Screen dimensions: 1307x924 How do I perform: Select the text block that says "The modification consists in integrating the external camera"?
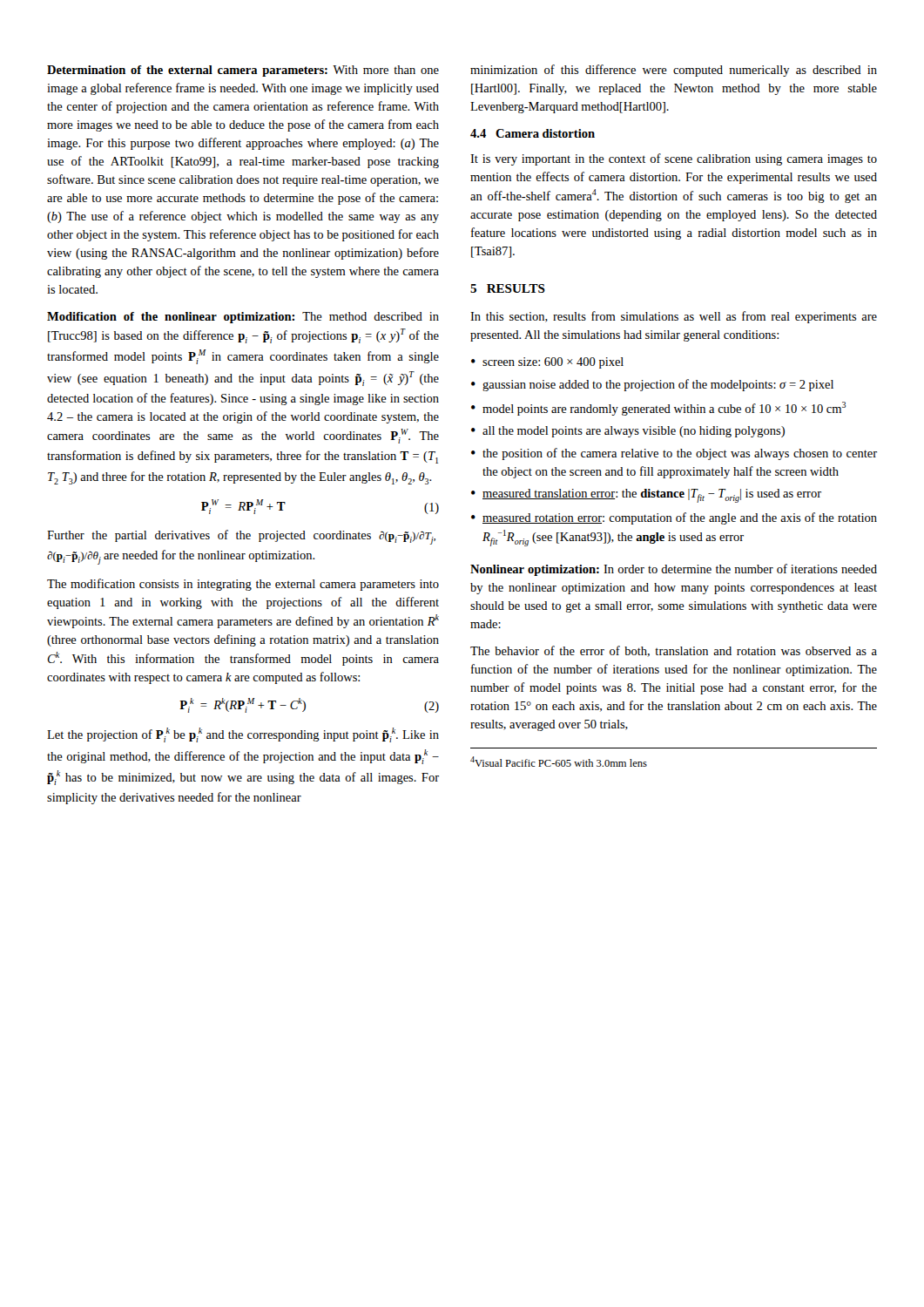click(x=243, y=631)
